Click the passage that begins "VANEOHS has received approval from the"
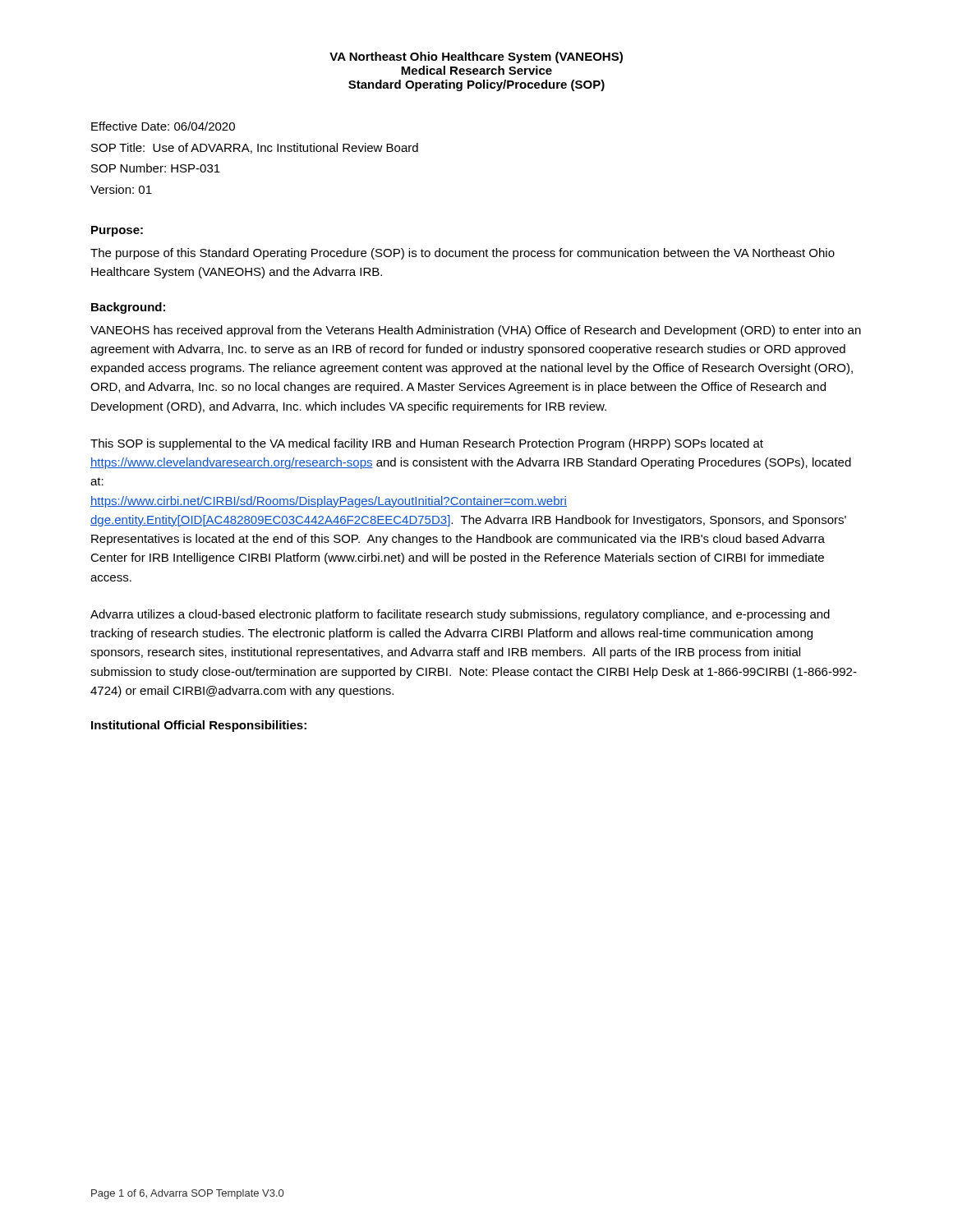Viewport: 953px width, 1232px height. coord(476,368)
